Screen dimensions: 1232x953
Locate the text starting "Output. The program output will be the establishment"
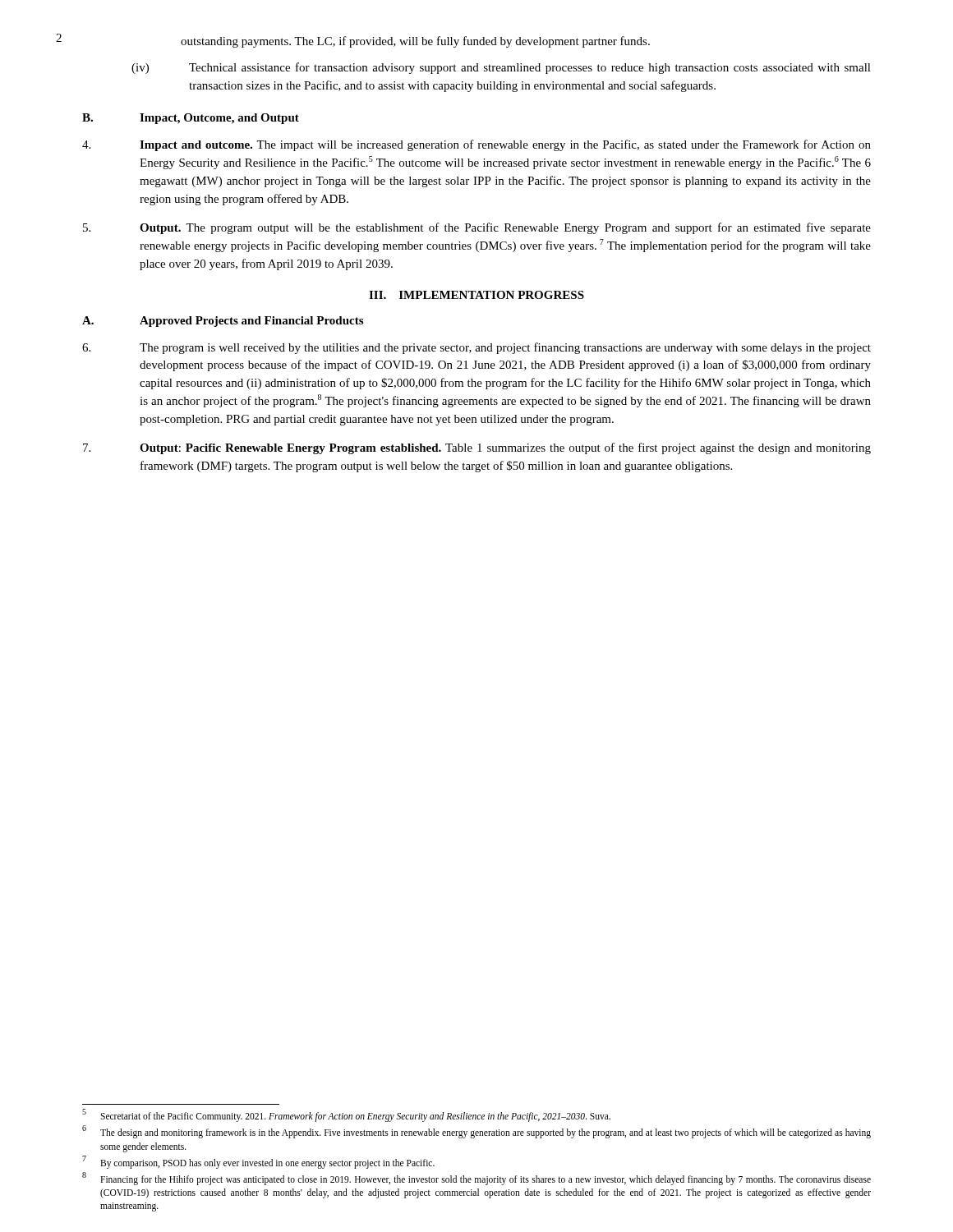point(476,246)
